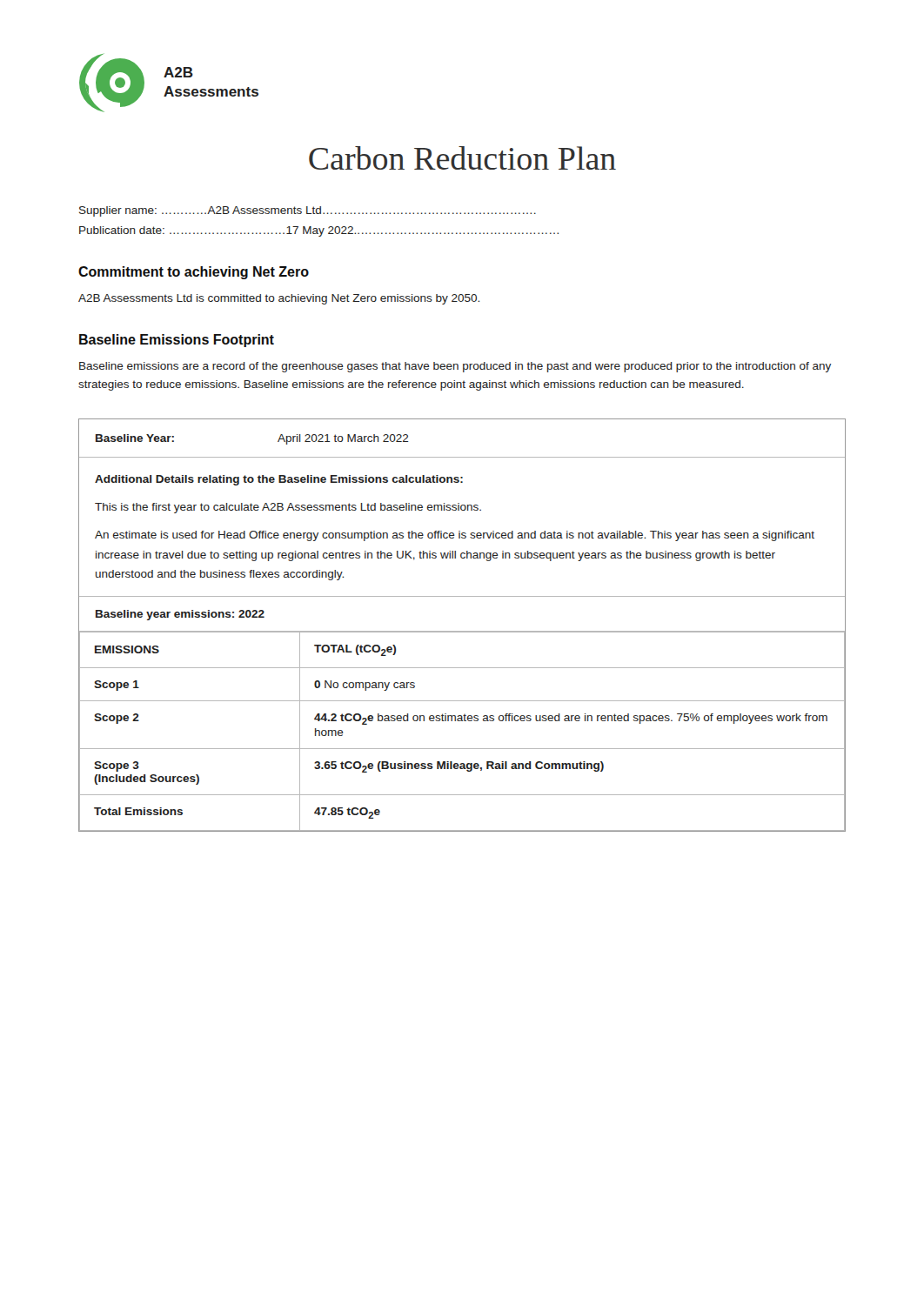Point to the element starting "Baseline Emissions Footprint"
The image size is (924, 1305).
176,339
